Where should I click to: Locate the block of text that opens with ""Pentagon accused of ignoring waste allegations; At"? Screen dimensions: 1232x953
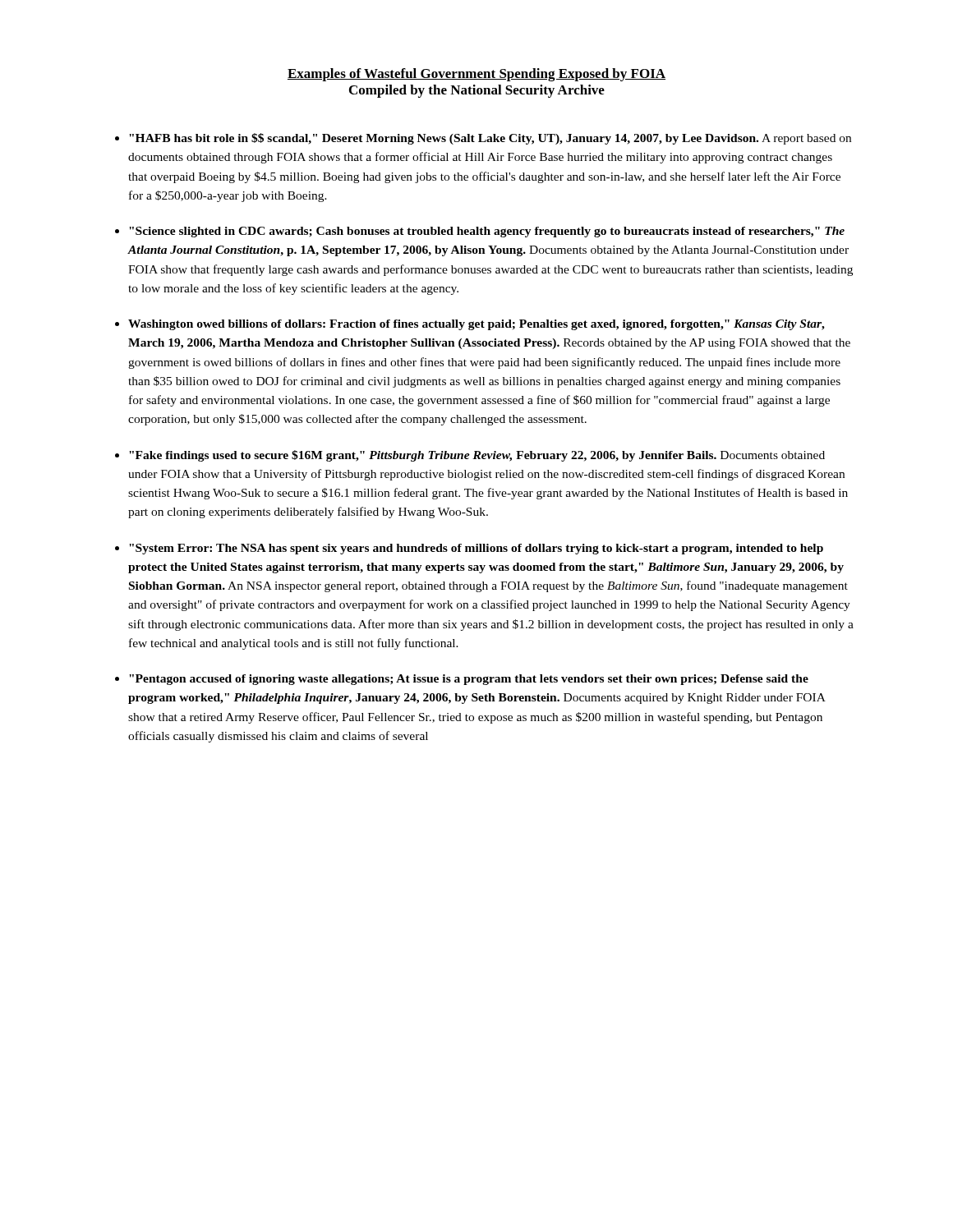tap(477, 707)
